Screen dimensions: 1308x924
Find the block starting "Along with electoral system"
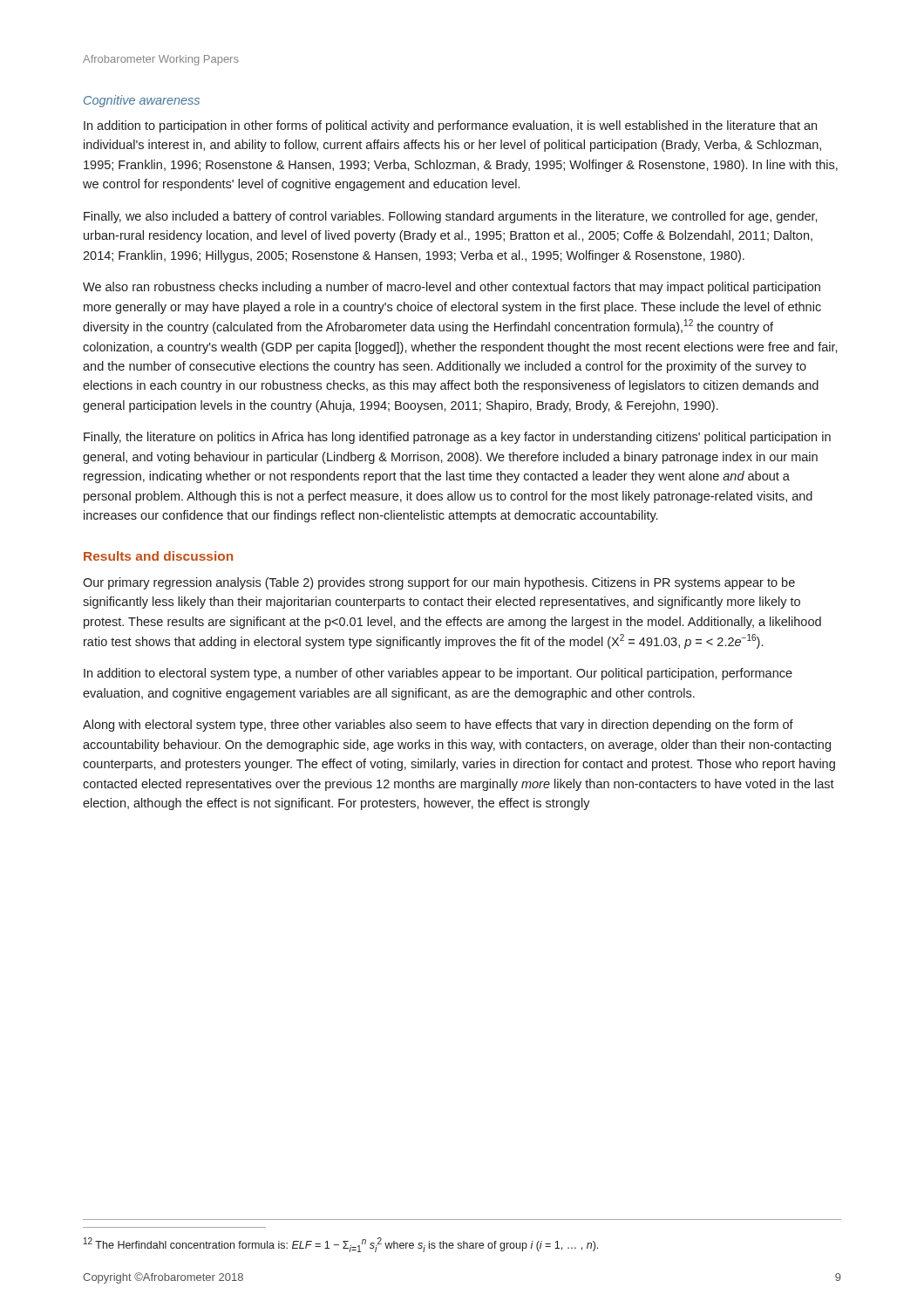click(x=459, y=764)
